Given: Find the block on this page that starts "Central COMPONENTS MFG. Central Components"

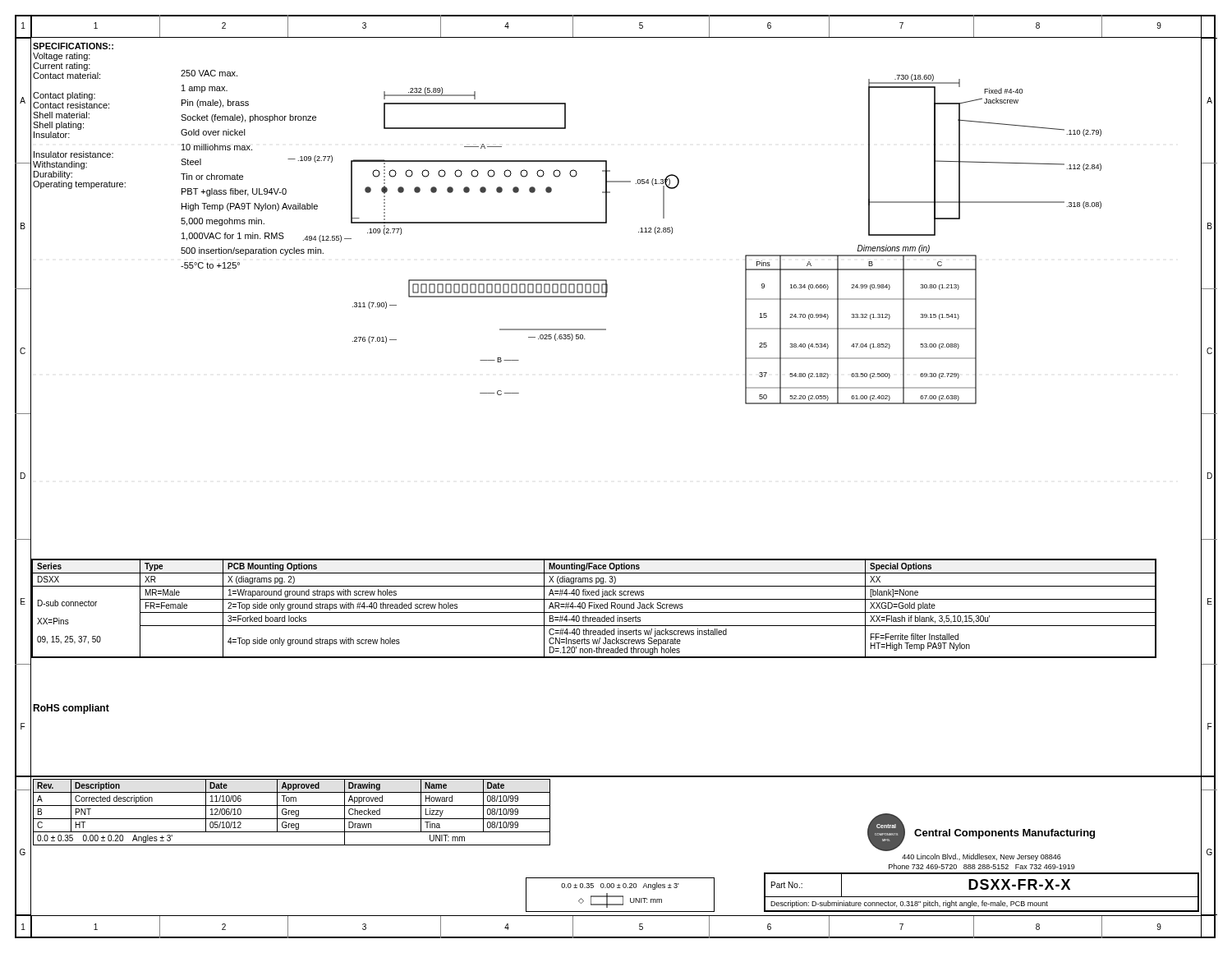Looking at the screenshot, I should tap(982, 842).
